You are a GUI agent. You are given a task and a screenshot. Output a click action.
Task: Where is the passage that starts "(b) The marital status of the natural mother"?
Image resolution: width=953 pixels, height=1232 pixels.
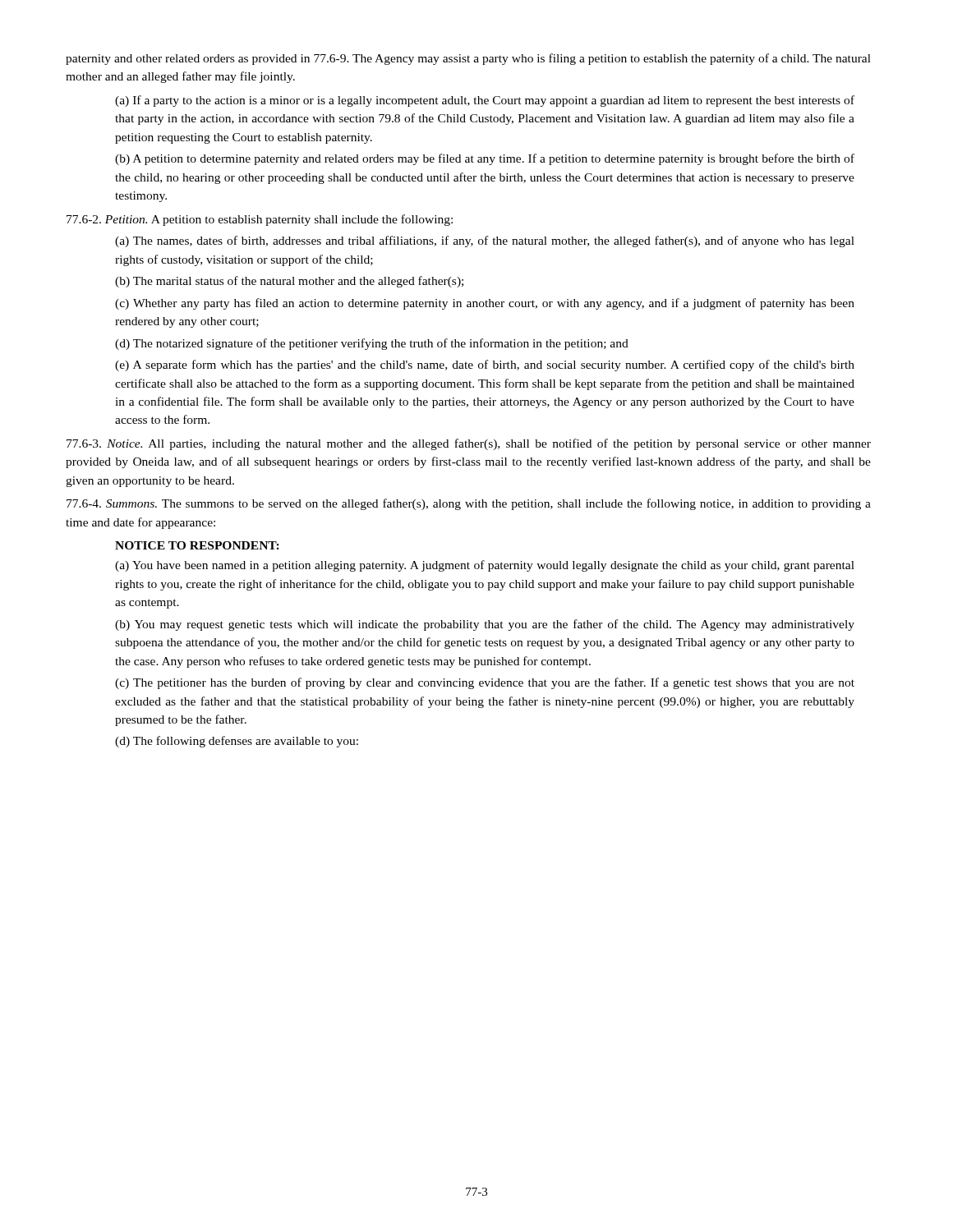pos(289,282)
